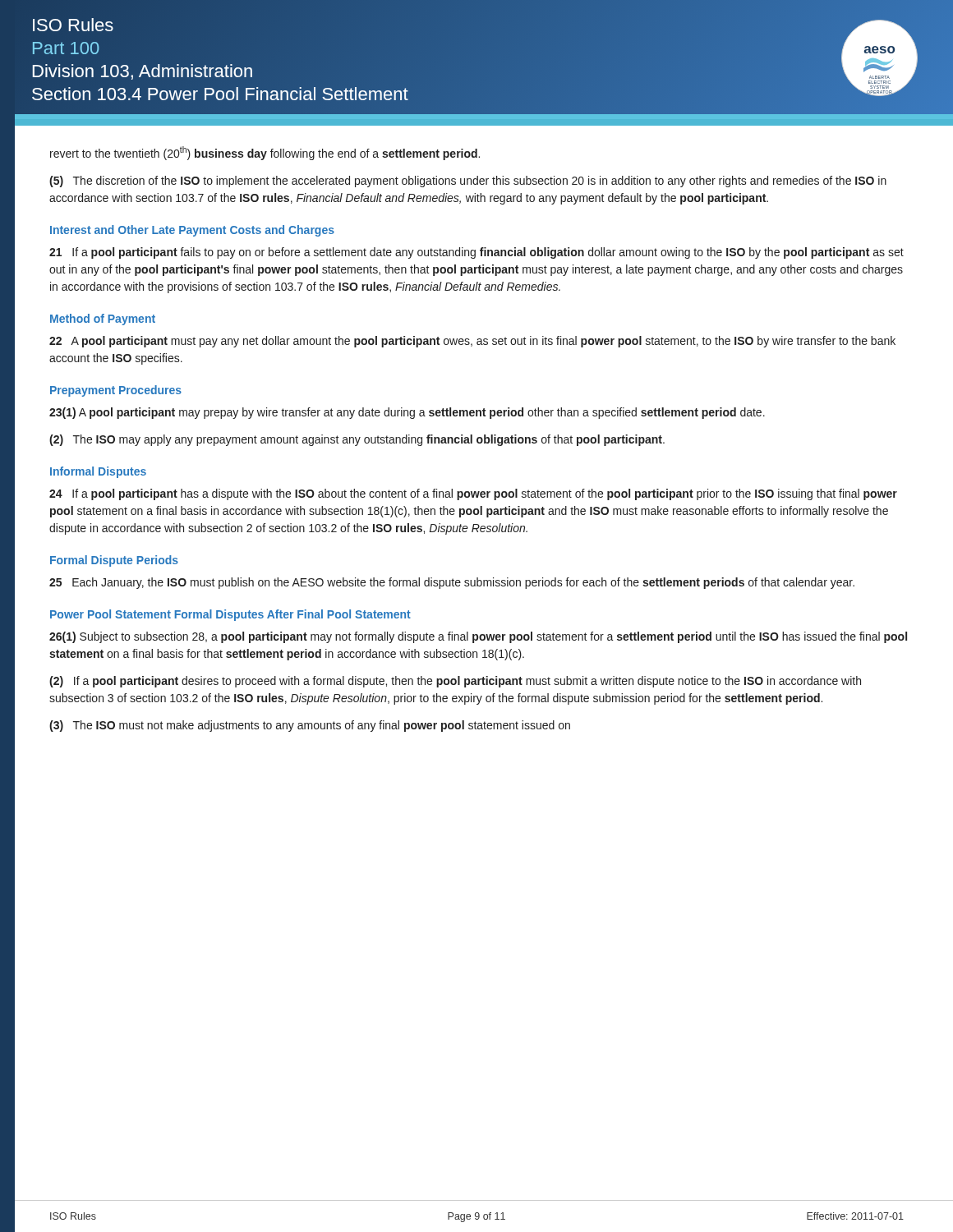Navigate to the text starting "(5) The discretion of"

pos(468,189)
